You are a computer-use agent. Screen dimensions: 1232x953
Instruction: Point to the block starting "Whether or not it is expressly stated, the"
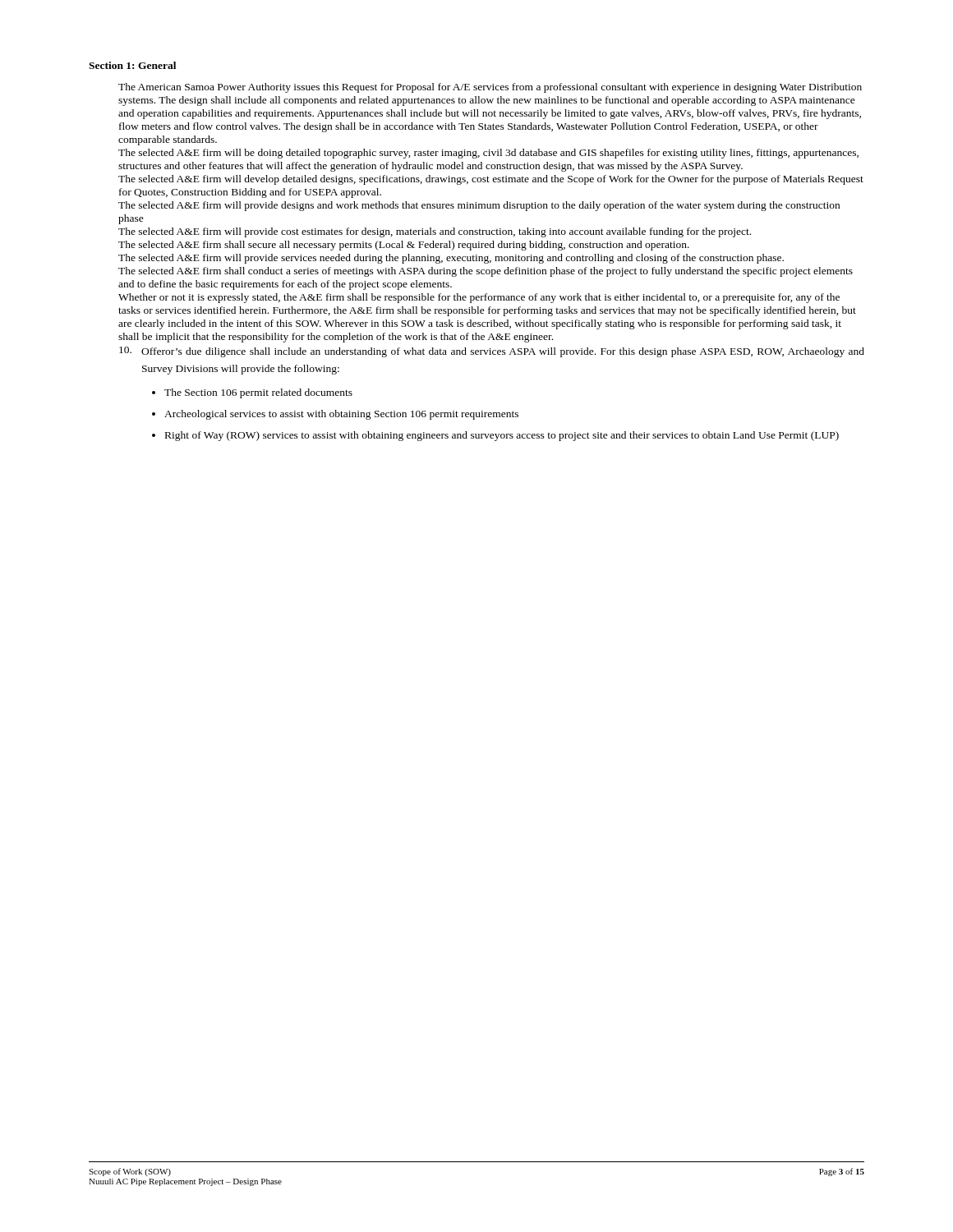[x=491, y=317]
